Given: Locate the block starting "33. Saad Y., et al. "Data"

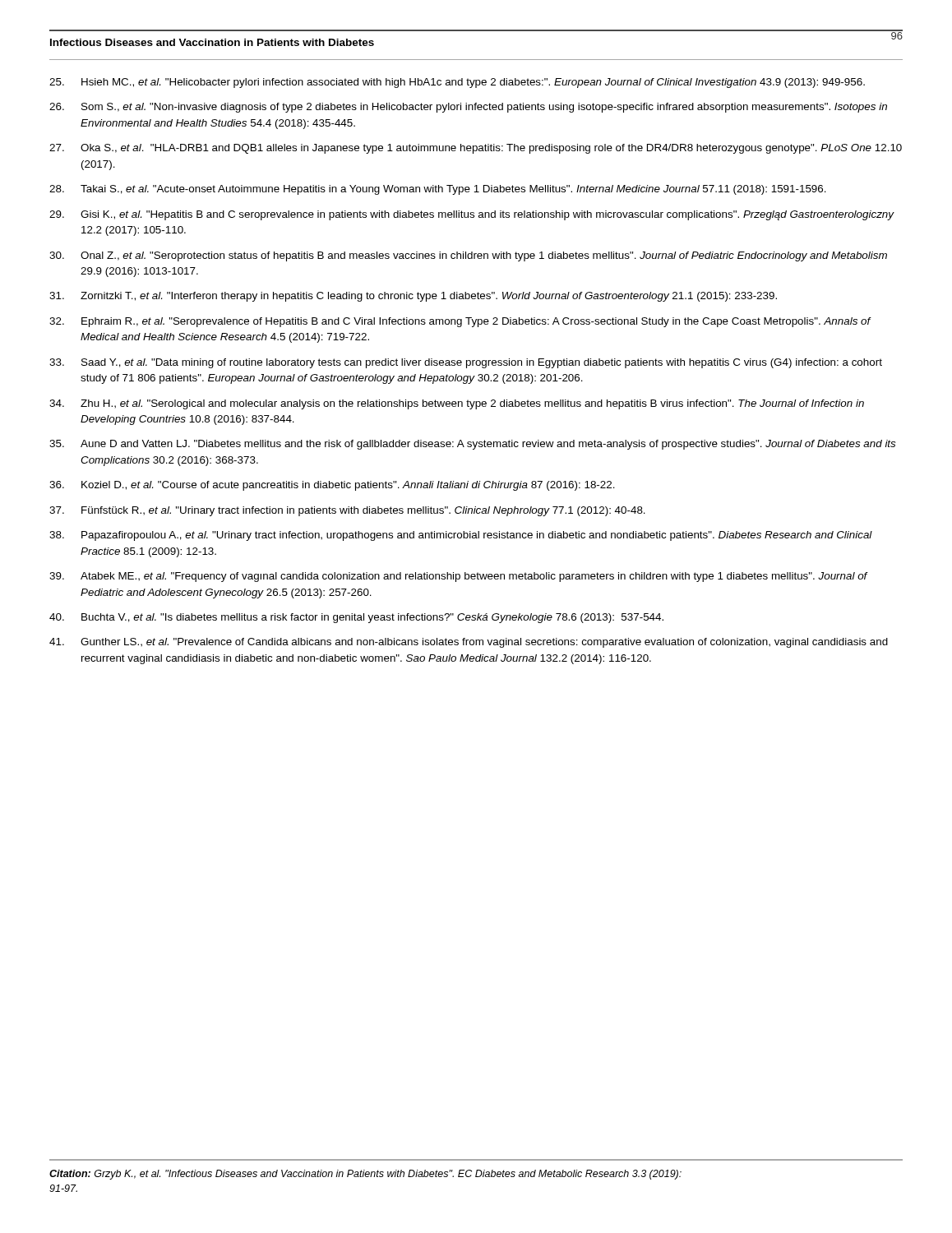Looking at the screenshot, I should (x=476, y=370).
